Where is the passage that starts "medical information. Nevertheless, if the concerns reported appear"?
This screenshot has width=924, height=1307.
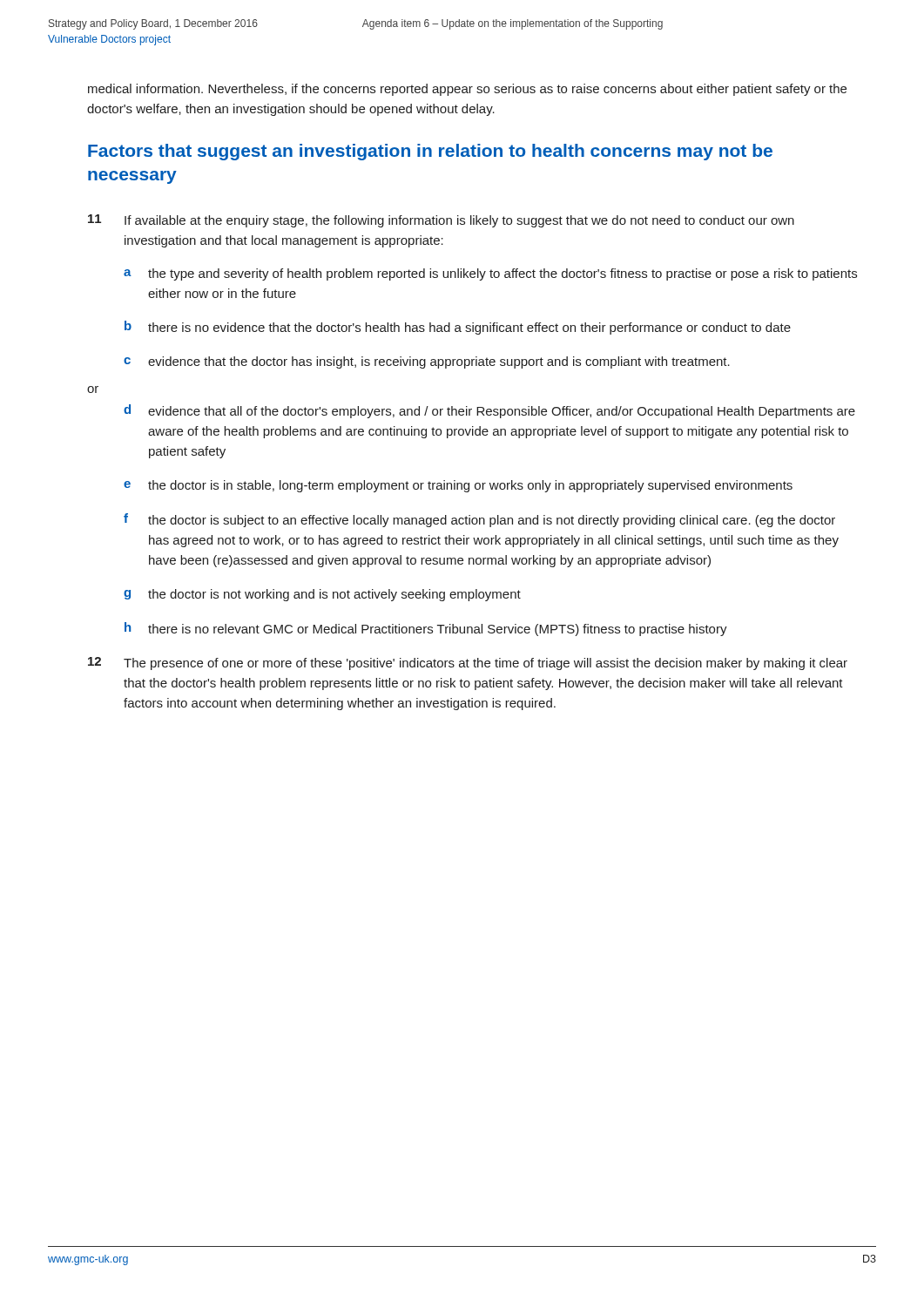[x=467, y=99]
